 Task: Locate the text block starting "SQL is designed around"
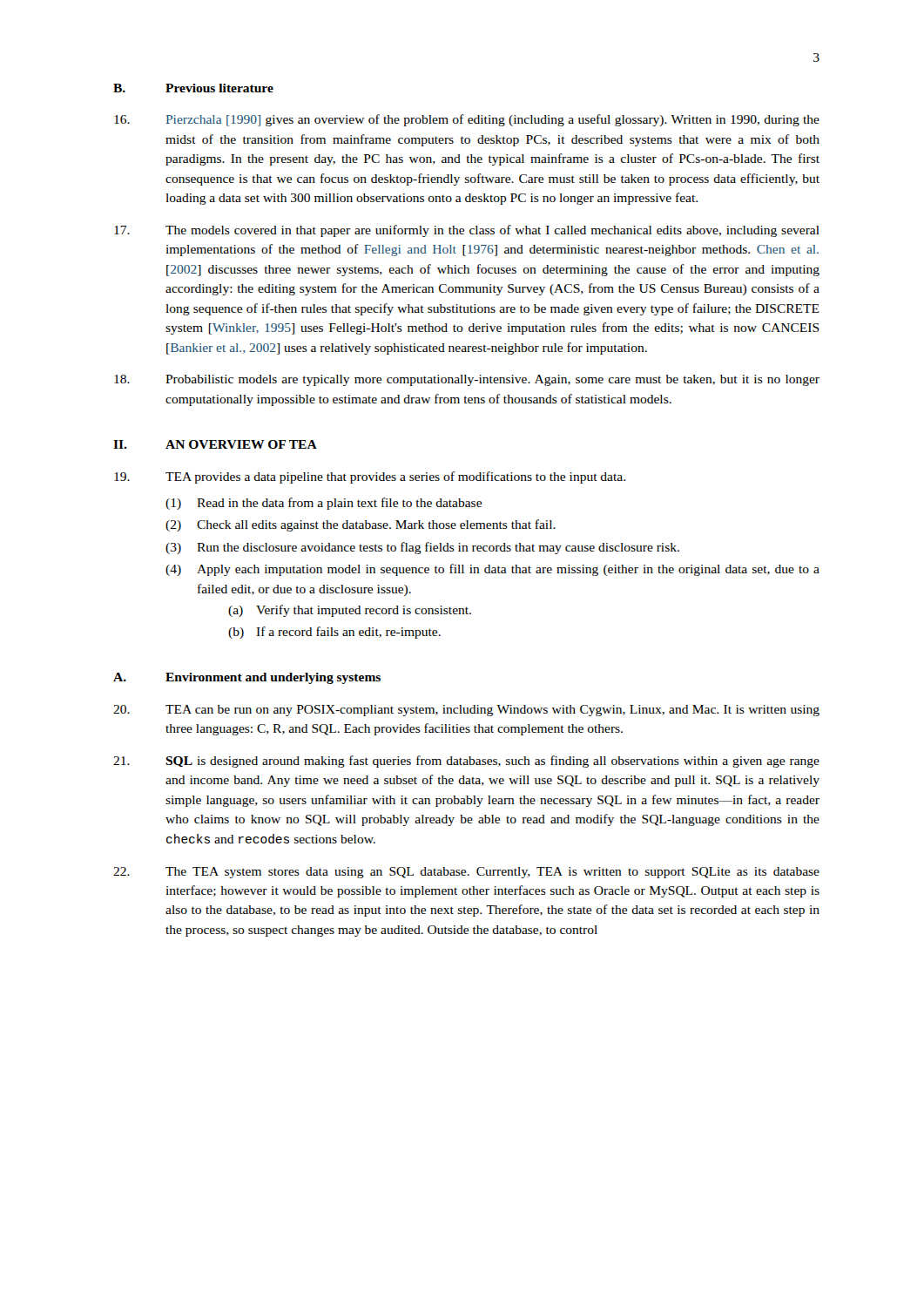click(x=466, y=800)
